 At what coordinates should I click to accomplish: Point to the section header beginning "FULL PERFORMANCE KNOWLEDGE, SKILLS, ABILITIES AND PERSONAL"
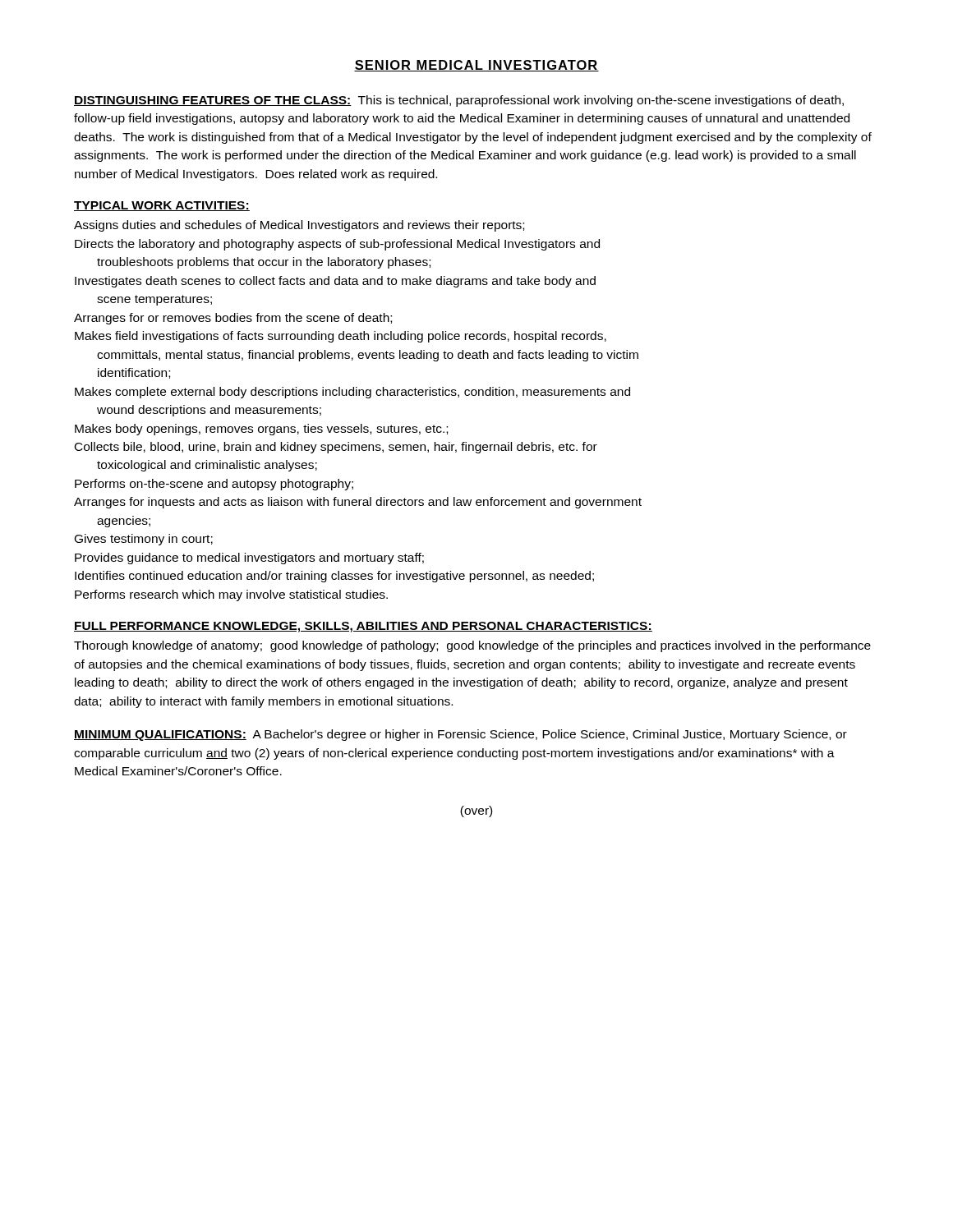(363, 626)
